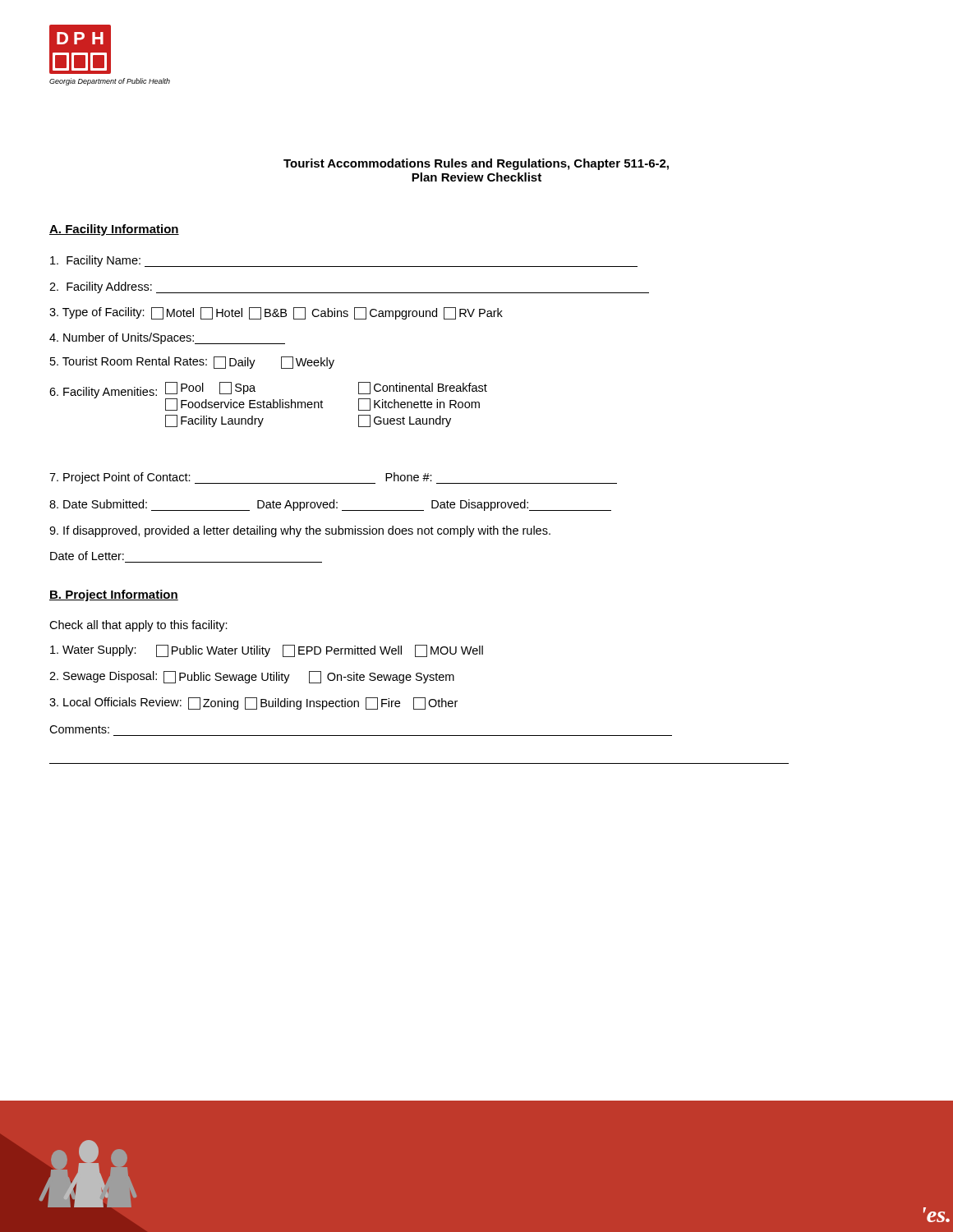Locate the block starting "9. If disapproved, provided"
The width and height of the screenshot is (953, 1232).
300,531
